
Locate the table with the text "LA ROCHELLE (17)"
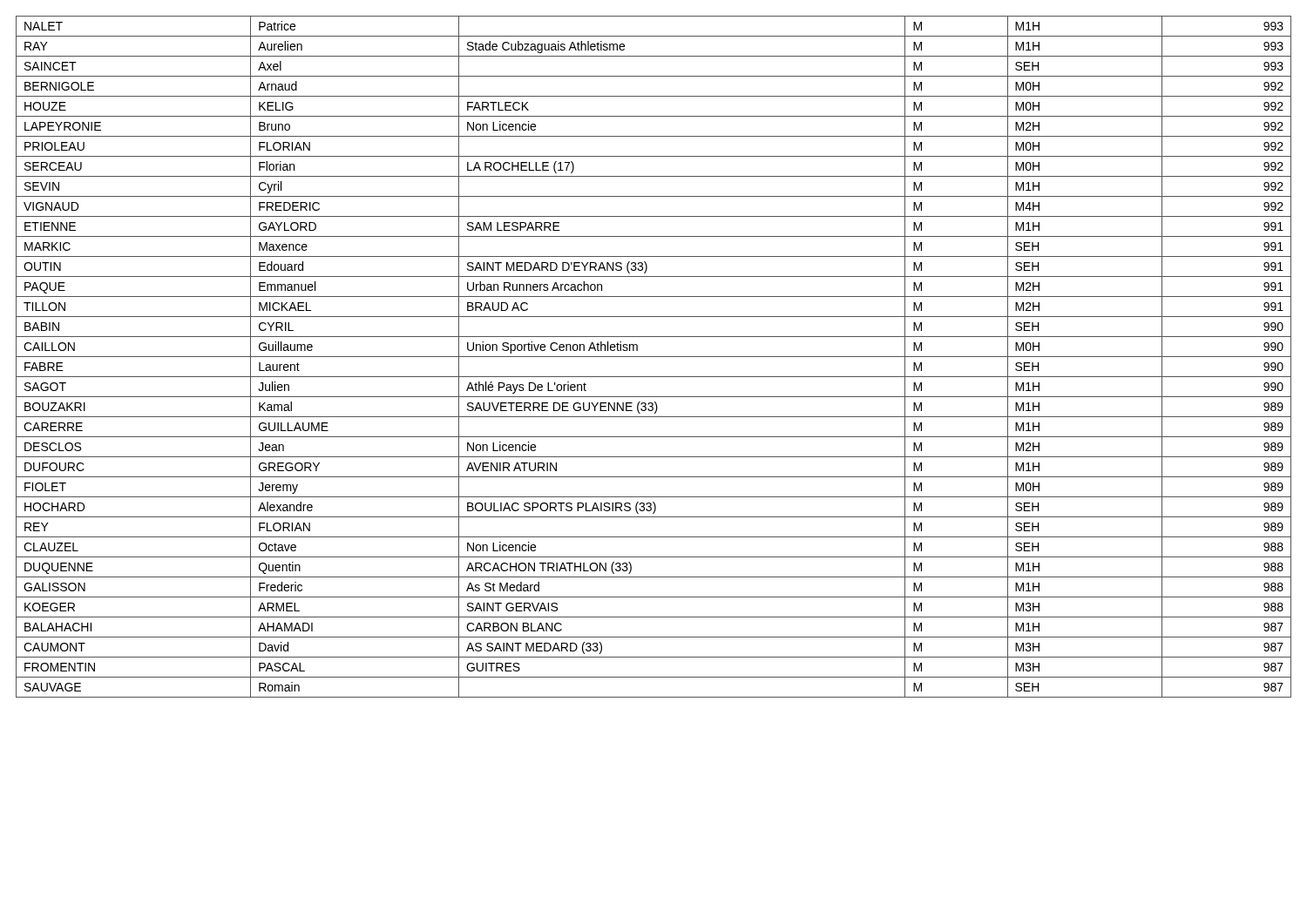pos(654,357)
